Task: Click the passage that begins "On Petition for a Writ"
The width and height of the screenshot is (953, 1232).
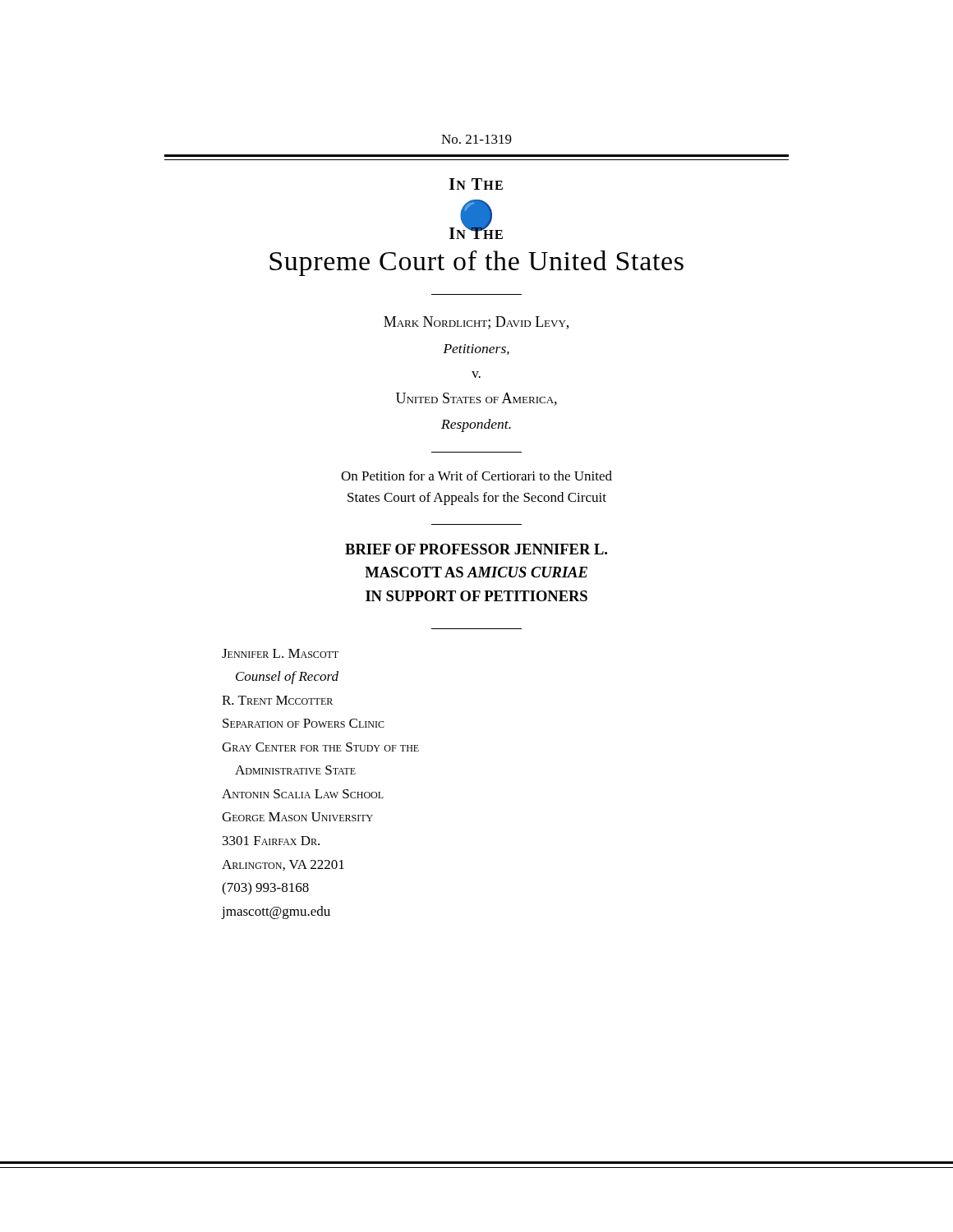Action: [476, 487]
